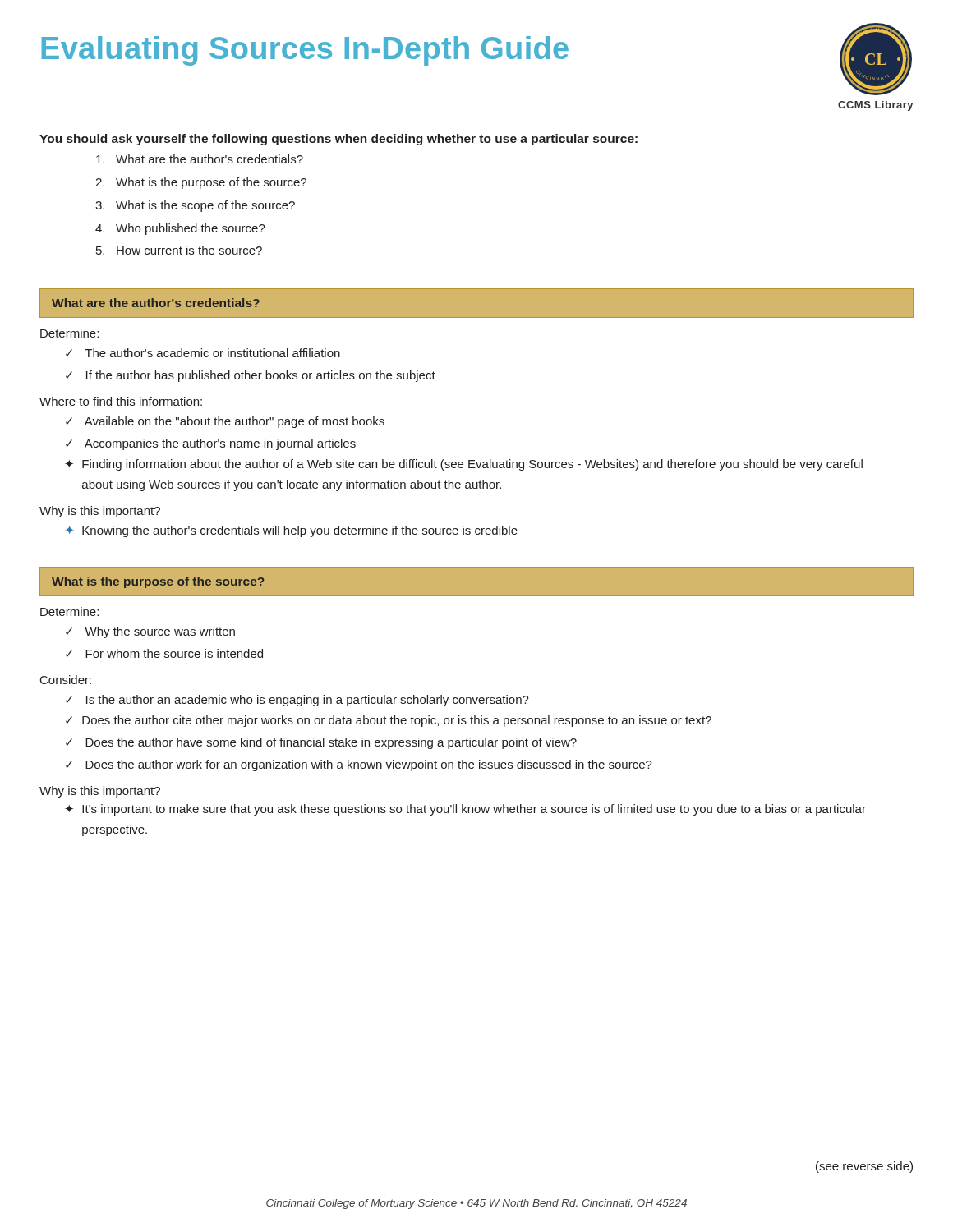Where is the passage that starts "✦ It's important"?
953x1232 pixels.
click(x=475, y=820)
